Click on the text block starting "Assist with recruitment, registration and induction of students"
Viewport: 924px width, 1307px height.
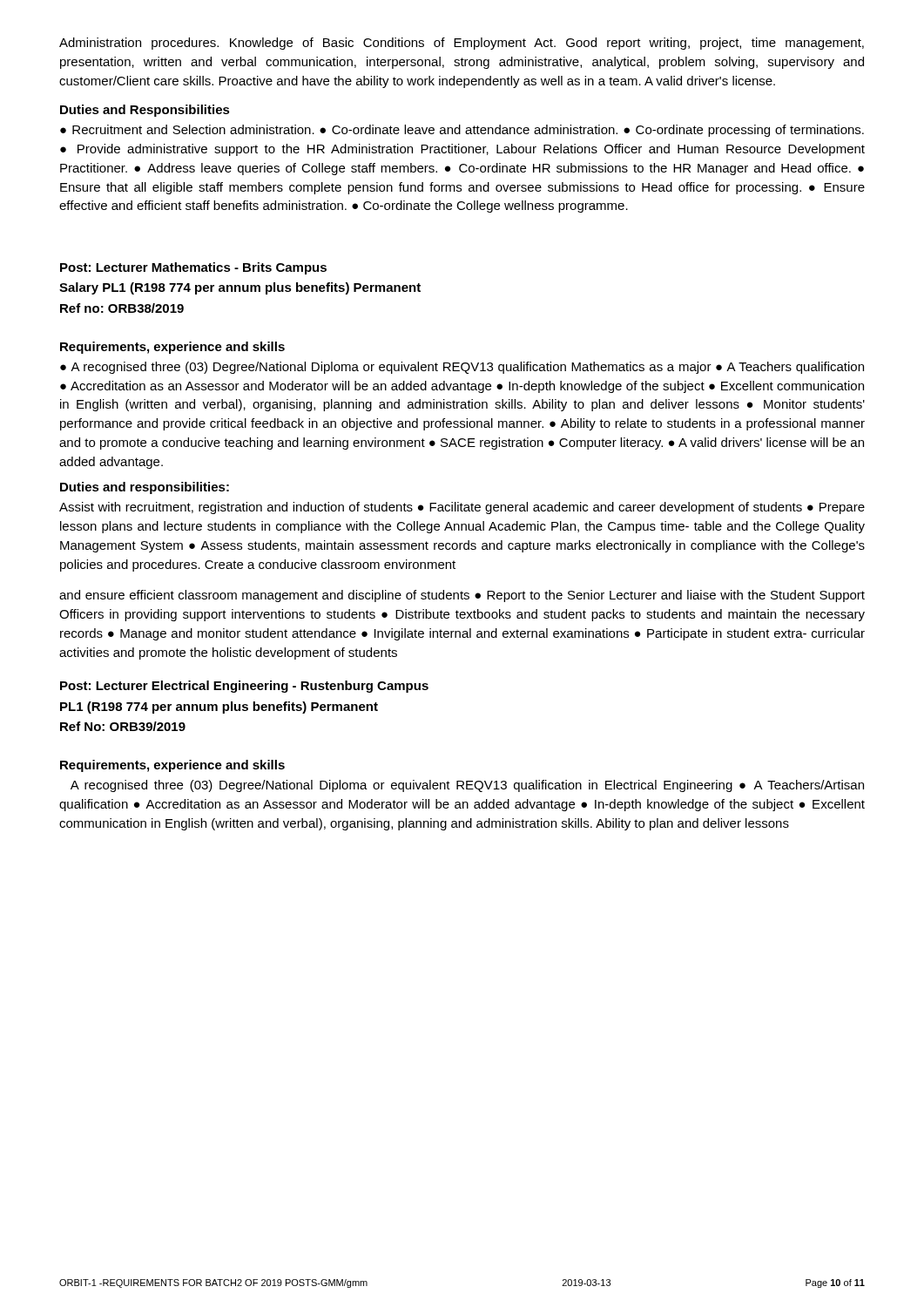(x=462, y=535)
